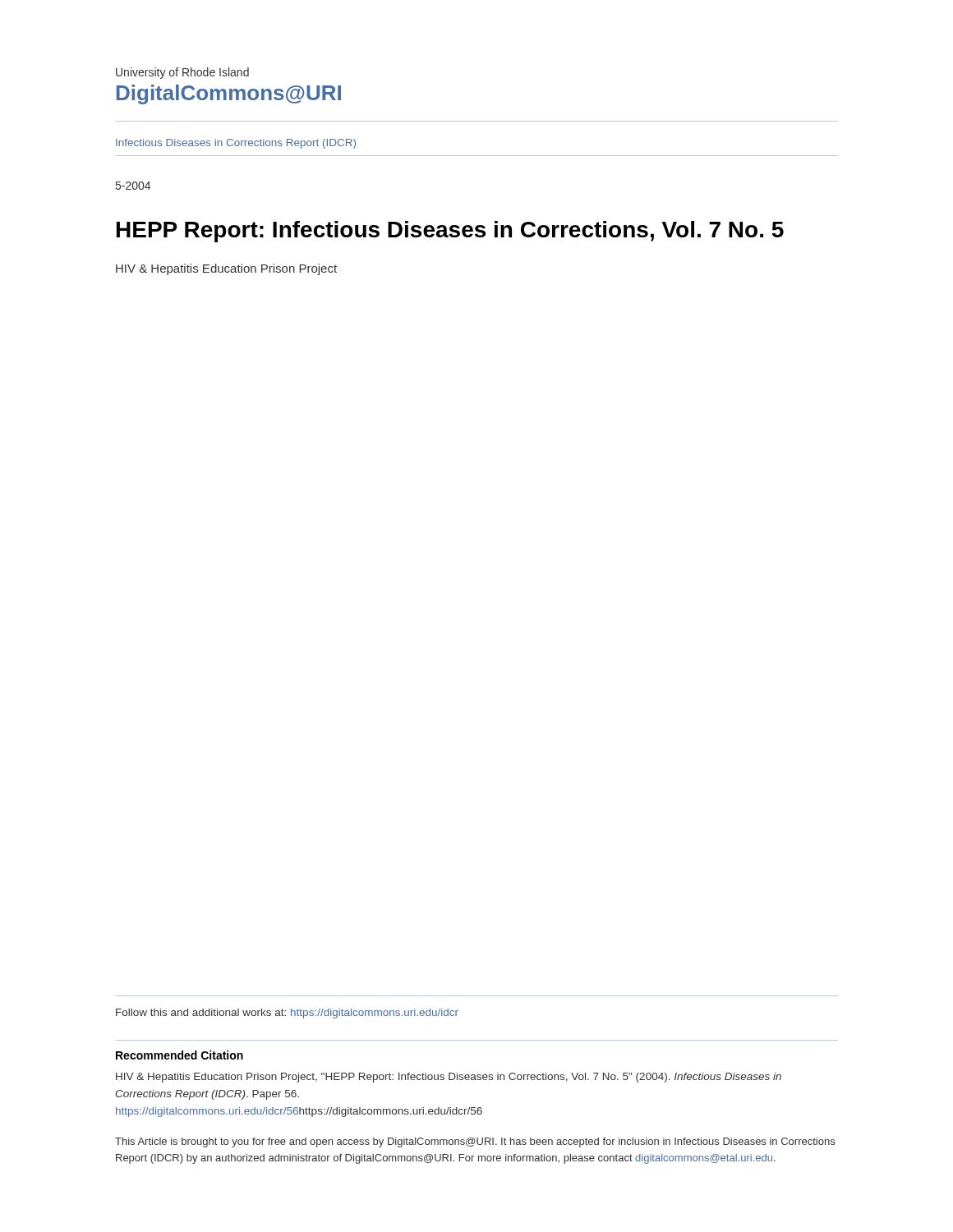Select the block starting "Follow this and additional works at:"

(x=287, y=1012)
